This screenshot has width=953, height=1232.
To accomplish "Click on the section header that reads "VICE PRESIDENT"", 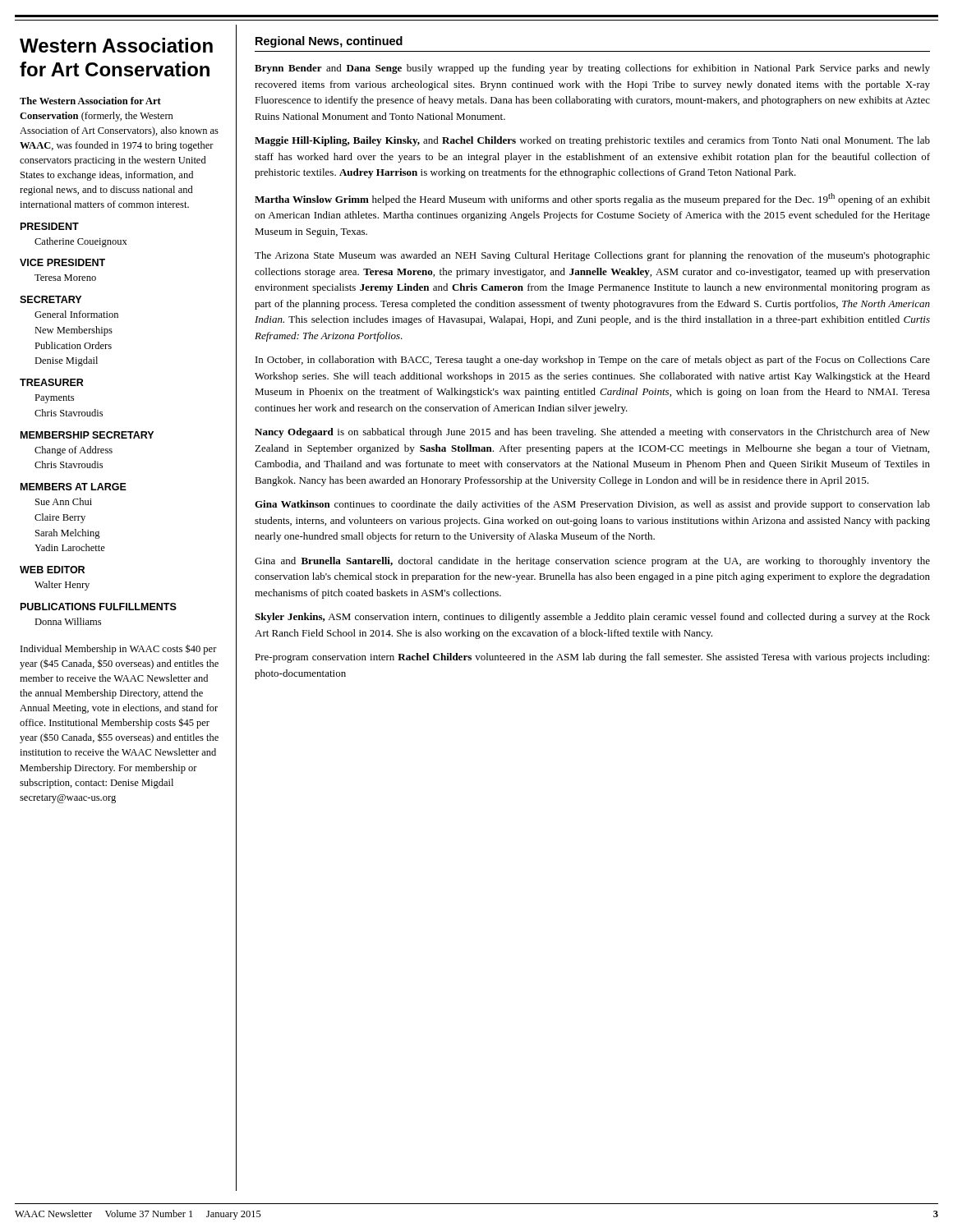I will point(63,263).
